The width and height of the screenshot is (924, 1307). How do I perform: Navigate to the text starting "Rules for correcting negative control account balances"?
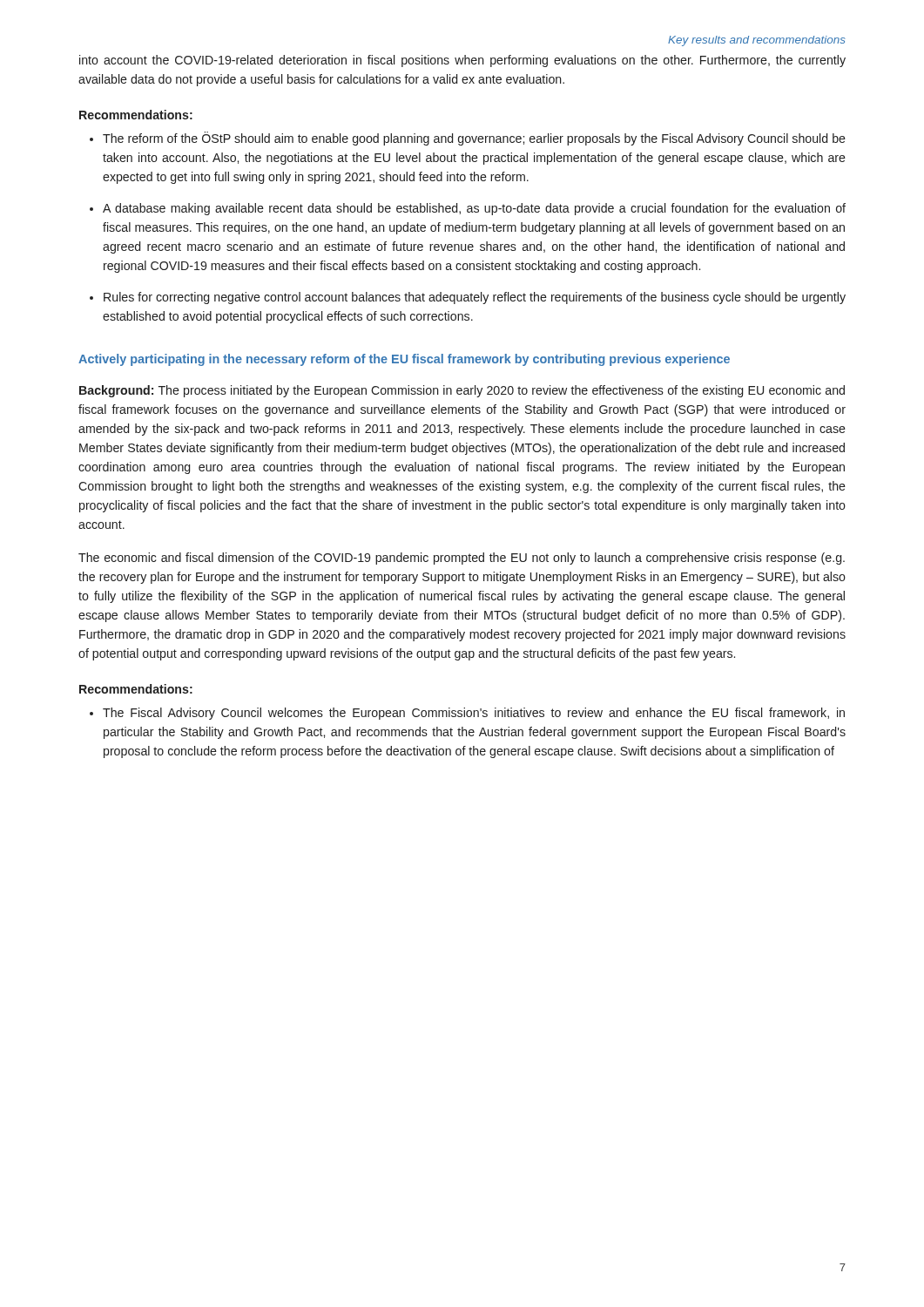(474, 307)
